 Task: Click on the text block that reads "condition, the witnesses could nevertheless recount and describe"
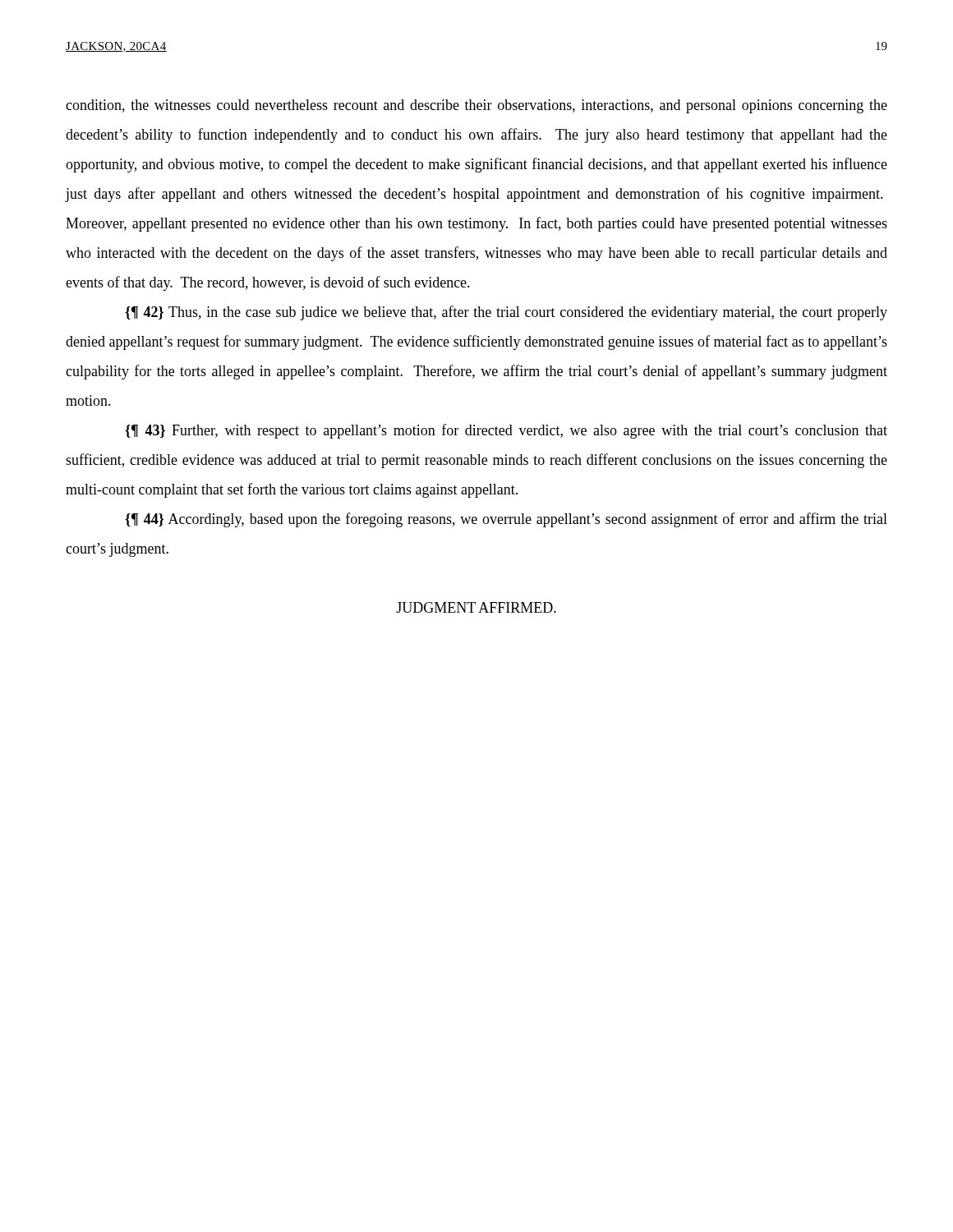(x=476, y=194)
